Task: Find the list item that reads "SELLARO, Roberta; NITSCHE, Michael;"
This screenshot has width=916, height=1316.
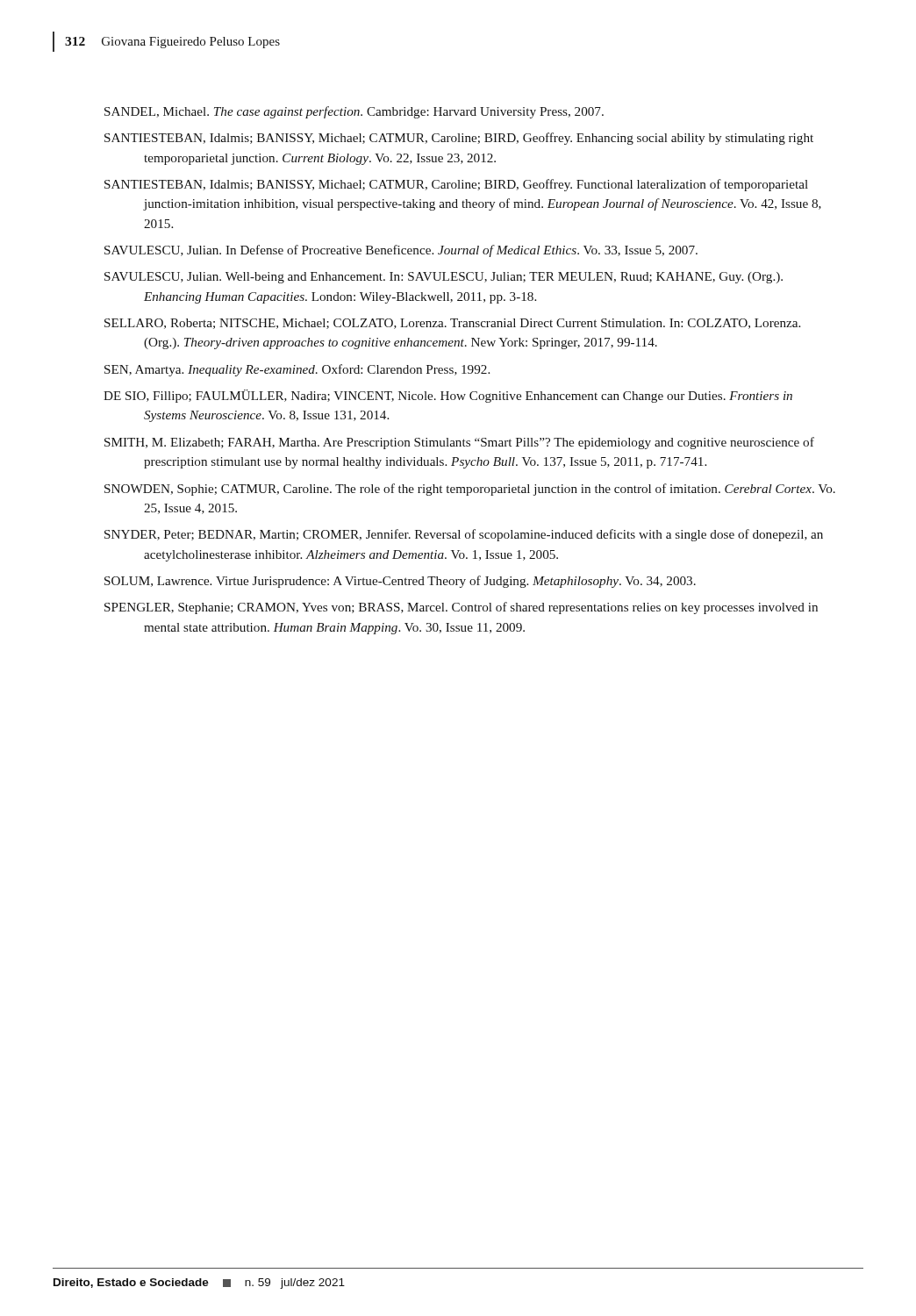Action: tap(452, 332)
